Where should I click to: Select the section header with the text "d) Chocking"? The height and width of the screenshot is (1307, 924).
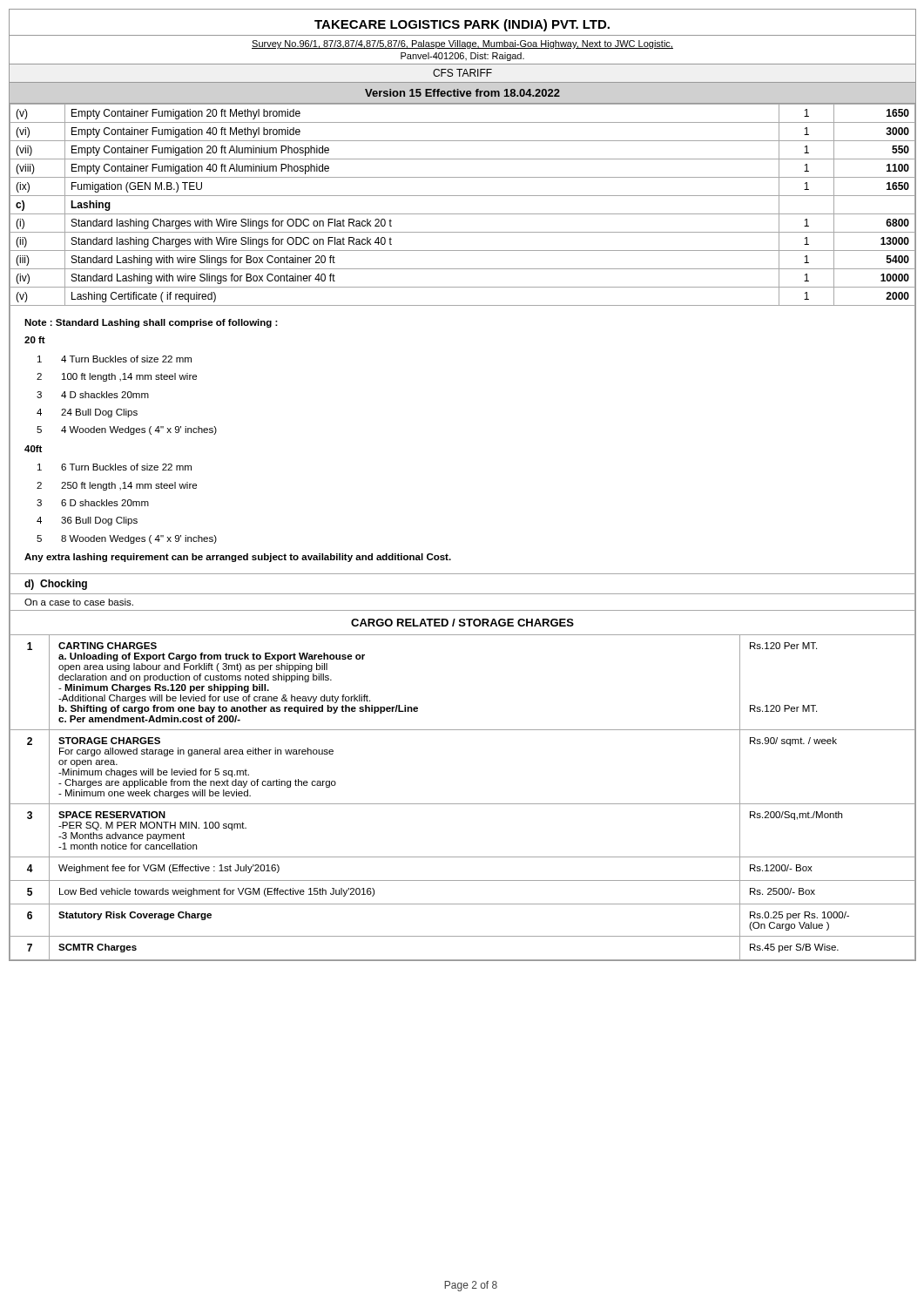[56, 584]
